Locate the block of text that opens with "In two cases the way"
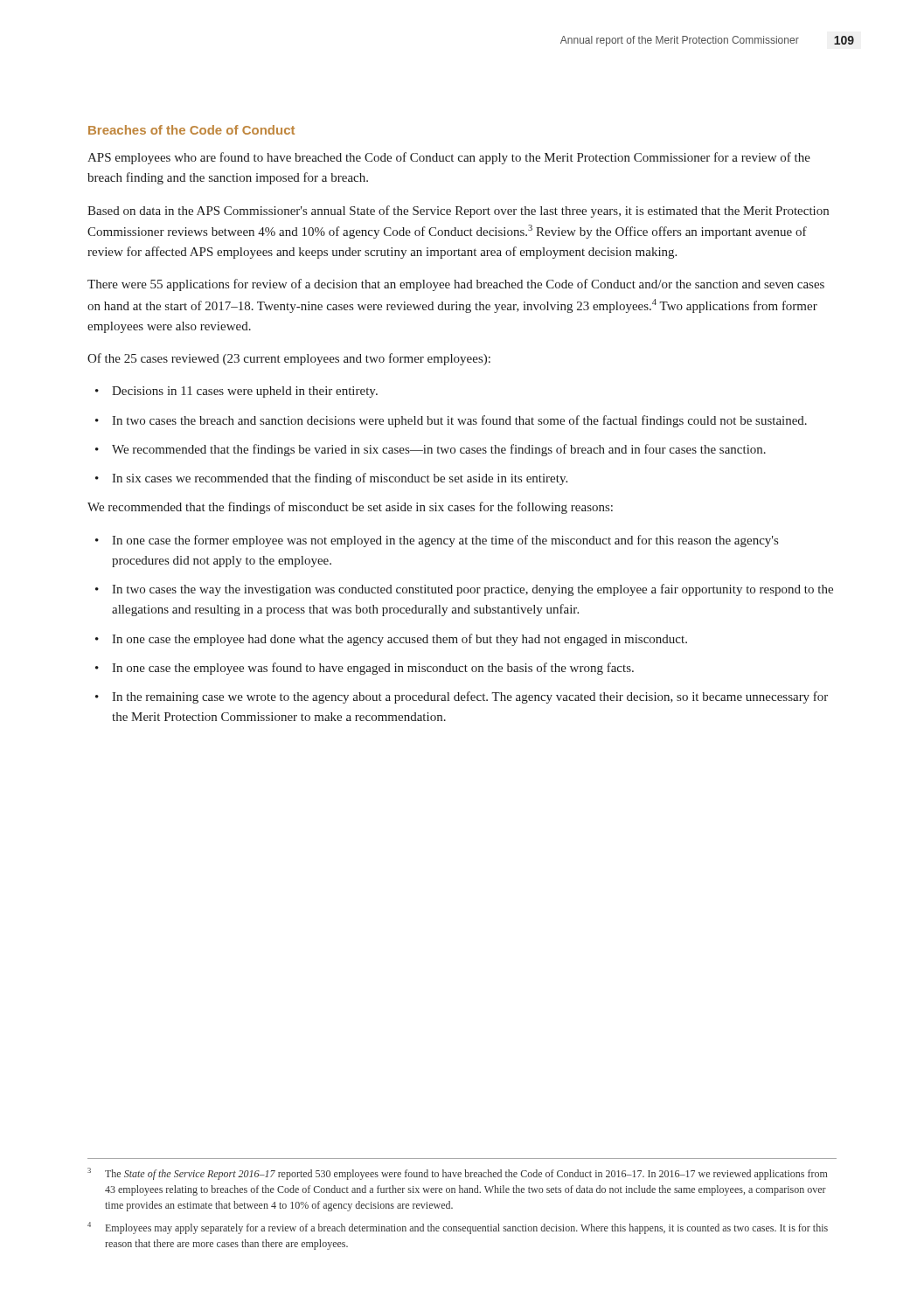 473,599
